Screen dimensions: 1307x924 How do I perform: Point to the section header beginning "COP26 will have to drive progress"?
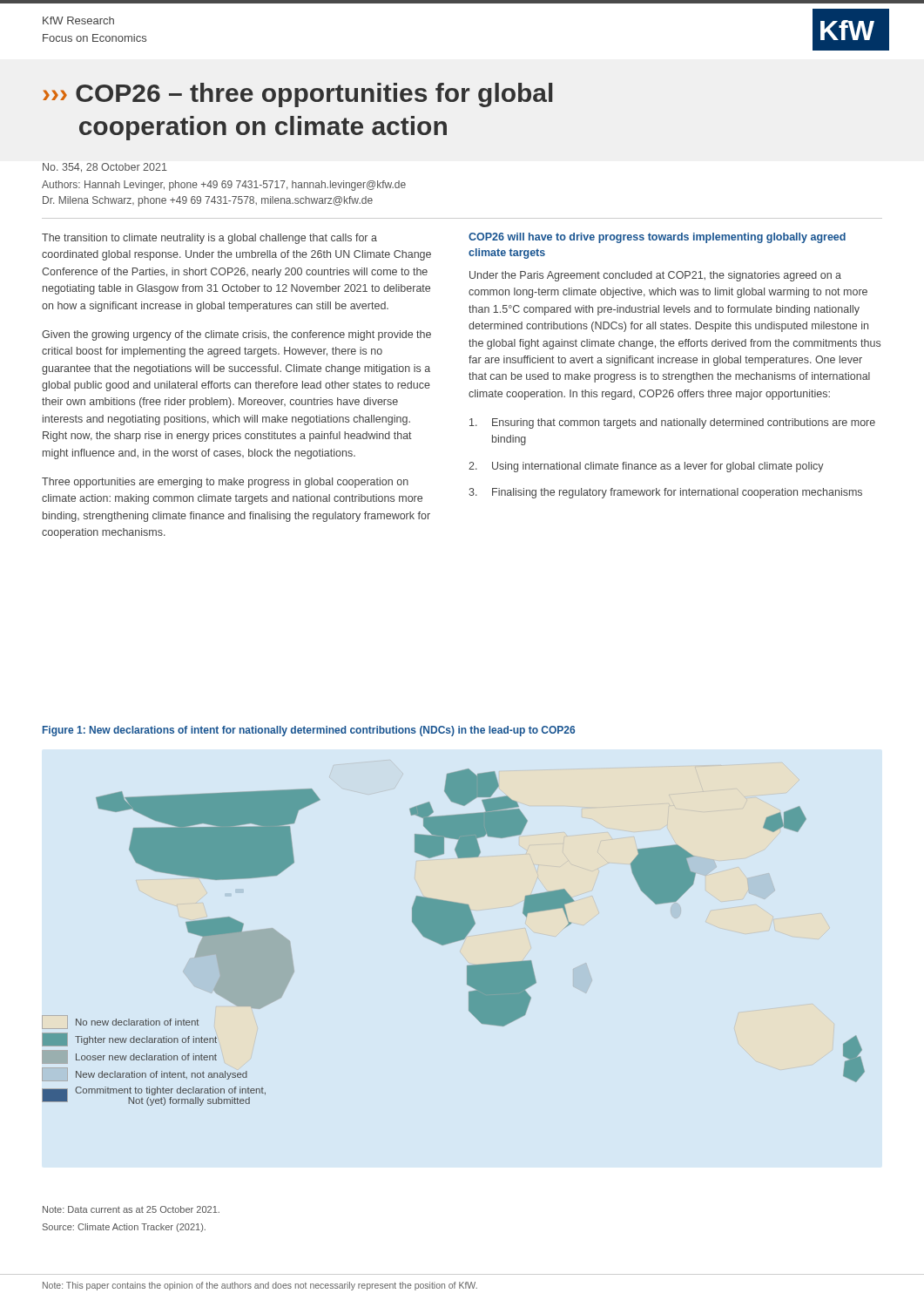coord(657,245)
